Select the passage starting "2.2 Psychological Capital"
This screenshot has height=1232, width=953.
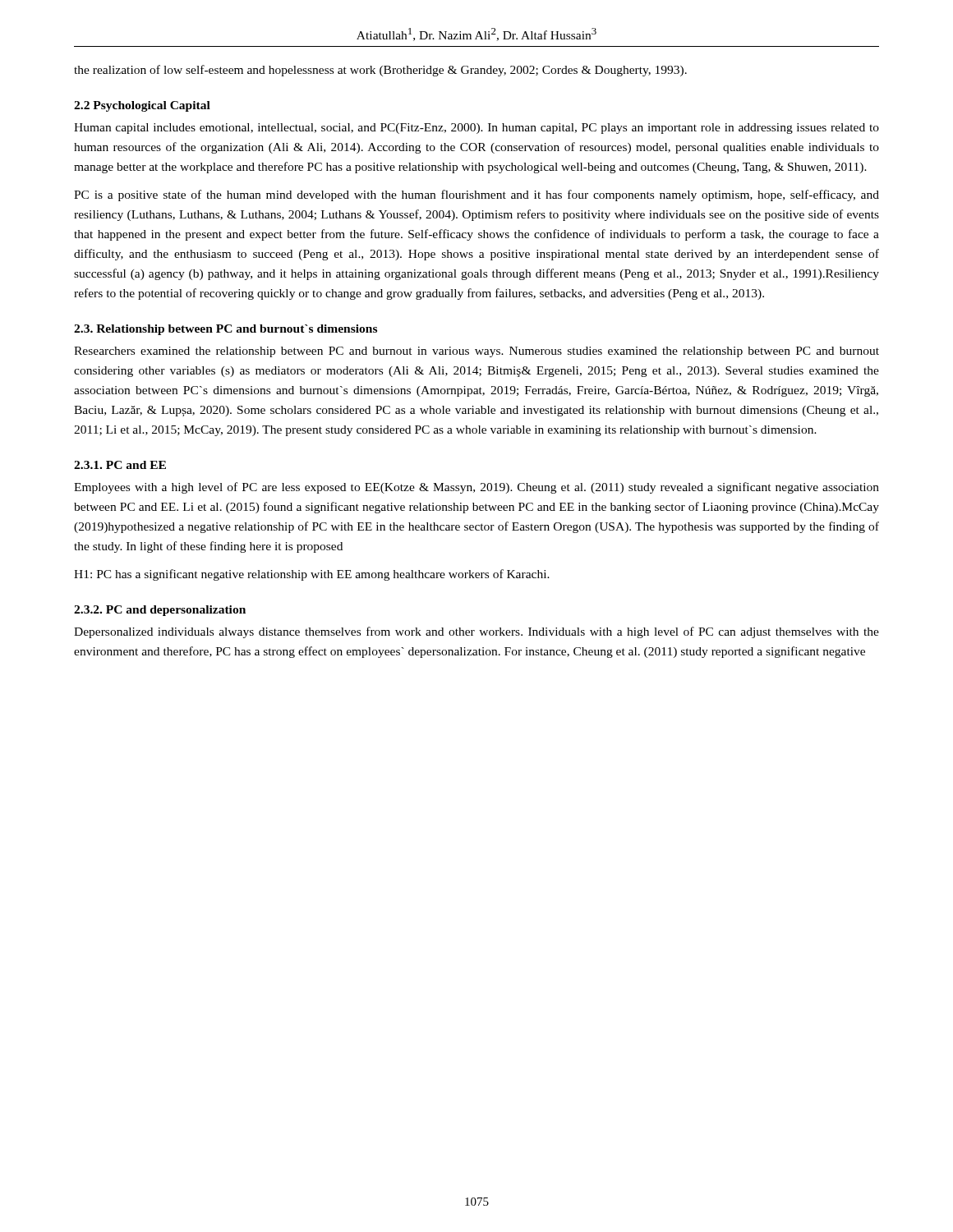click(x=142, y=105)
